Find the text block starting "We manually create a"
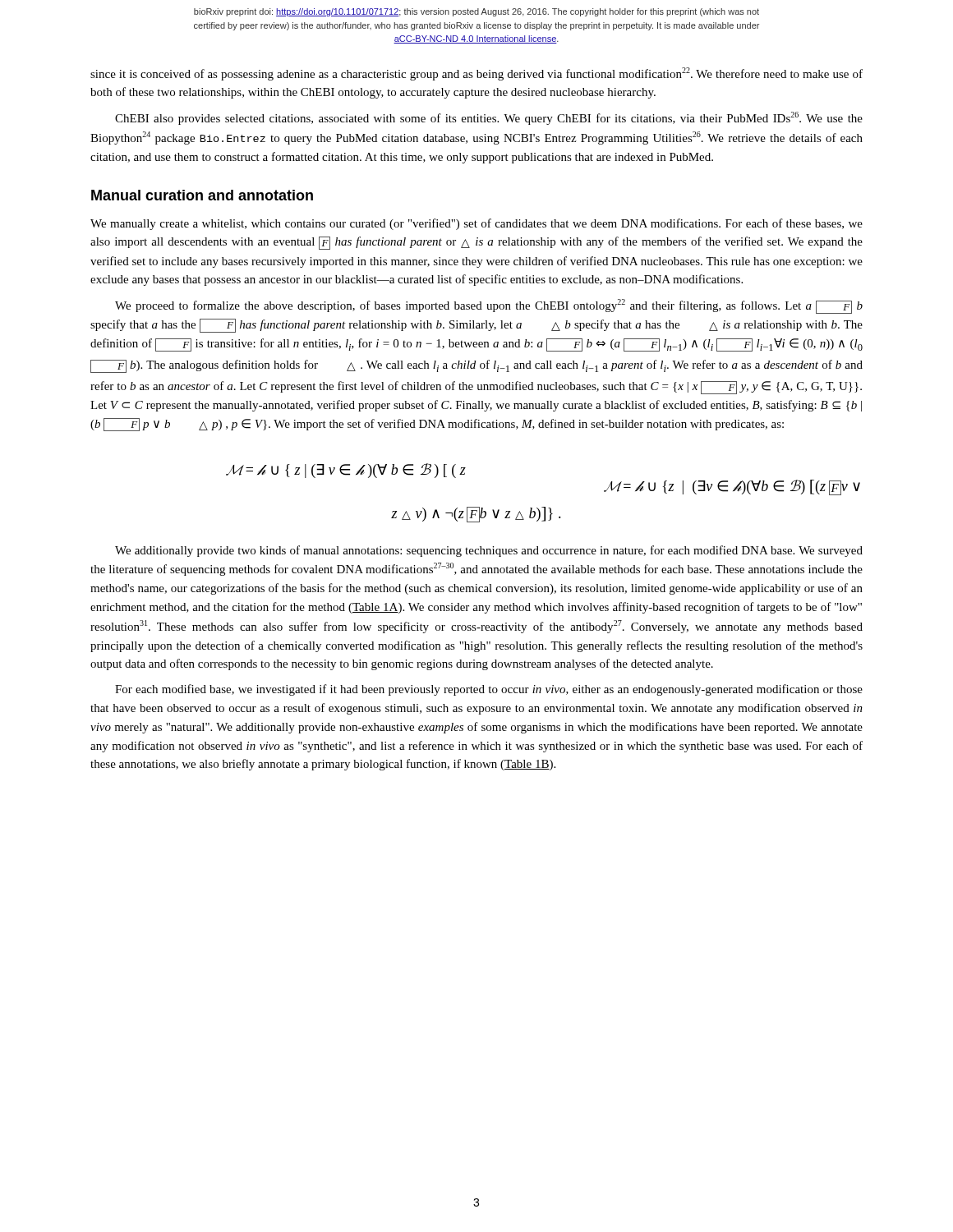Screen dimensions: 1232x953 point(476,252)
